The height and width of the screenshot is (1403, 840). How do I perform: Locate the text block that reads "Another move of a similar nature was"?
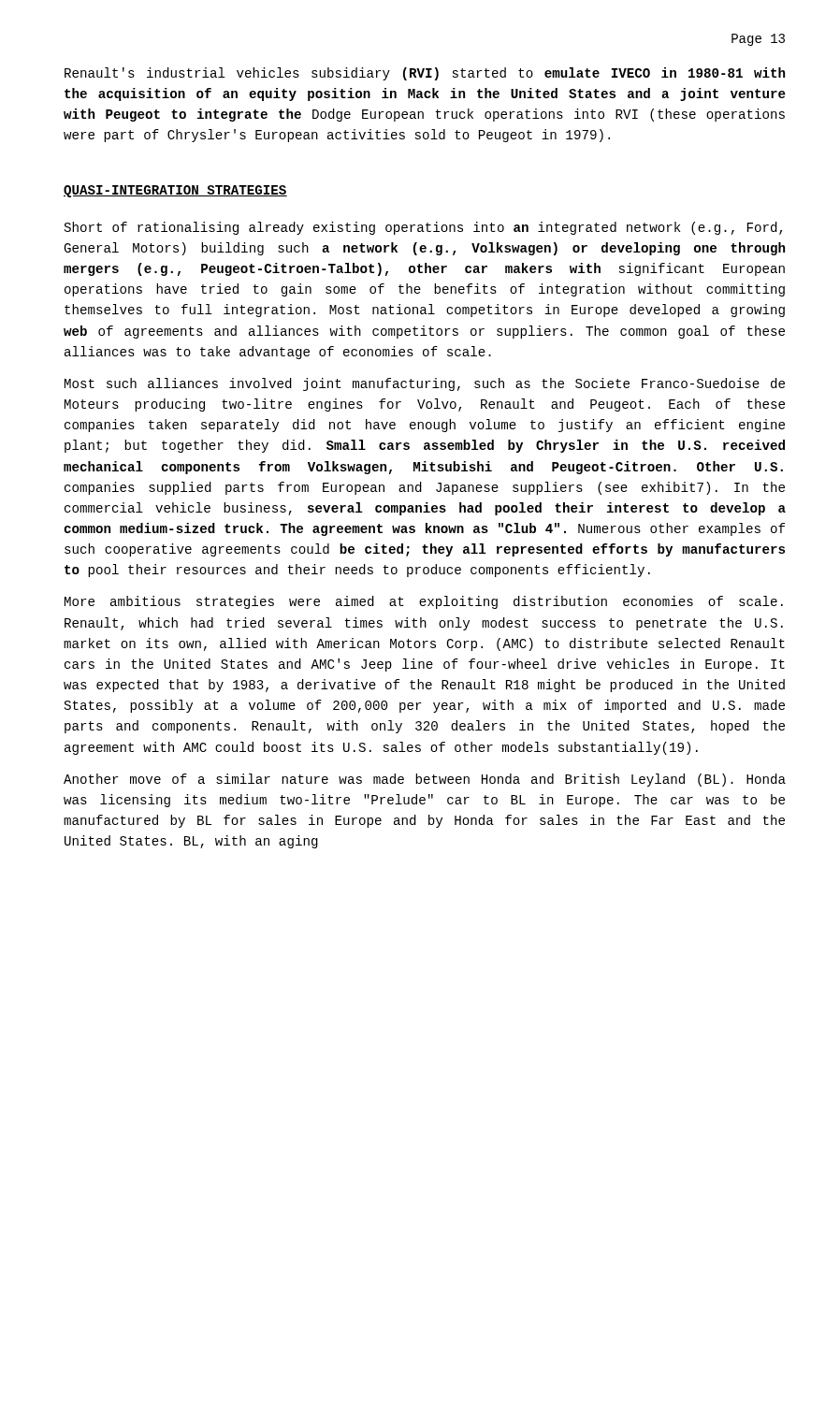[425, 811]
